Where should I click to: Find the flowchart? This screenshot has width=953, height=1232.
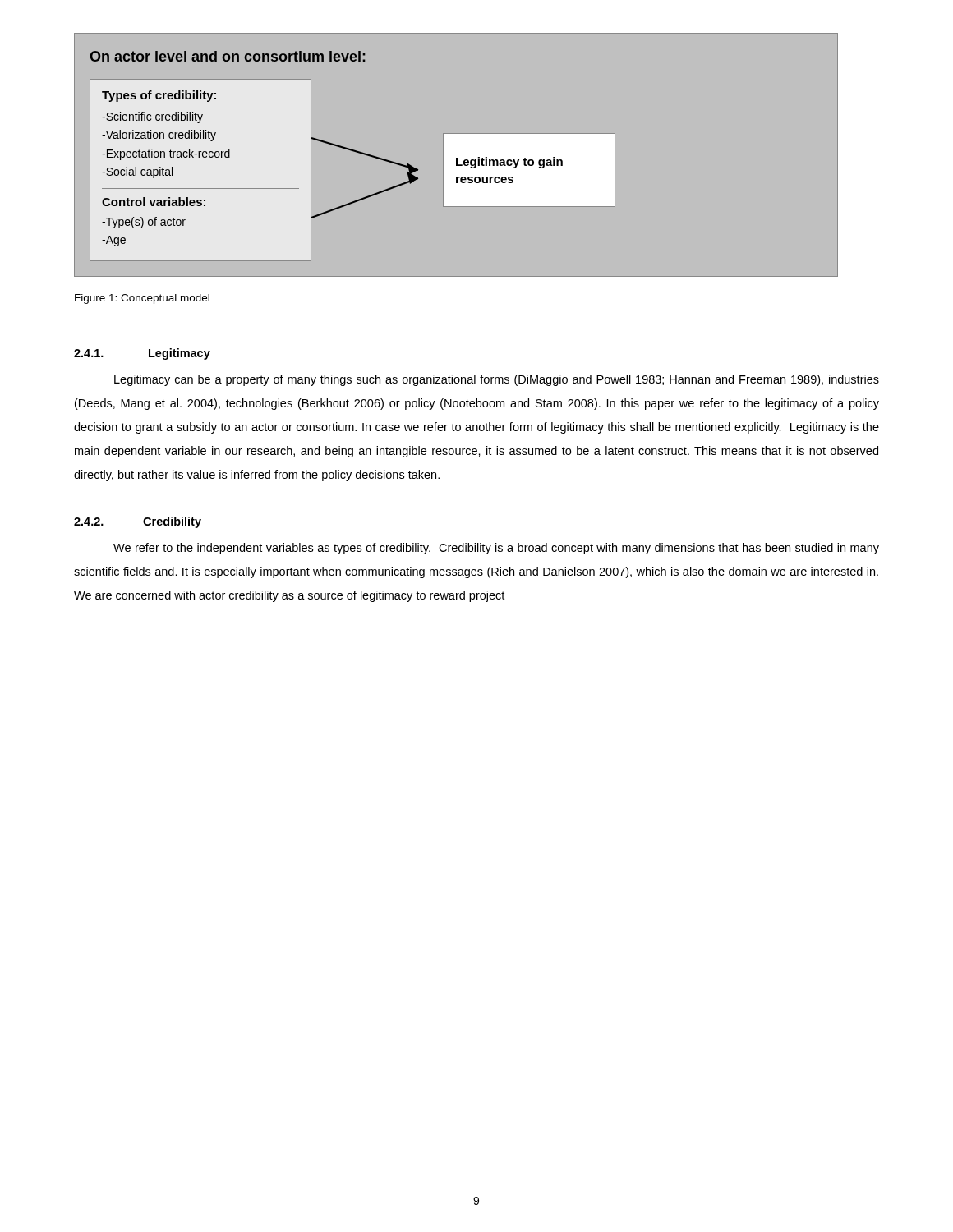click(x=476, y=155)
